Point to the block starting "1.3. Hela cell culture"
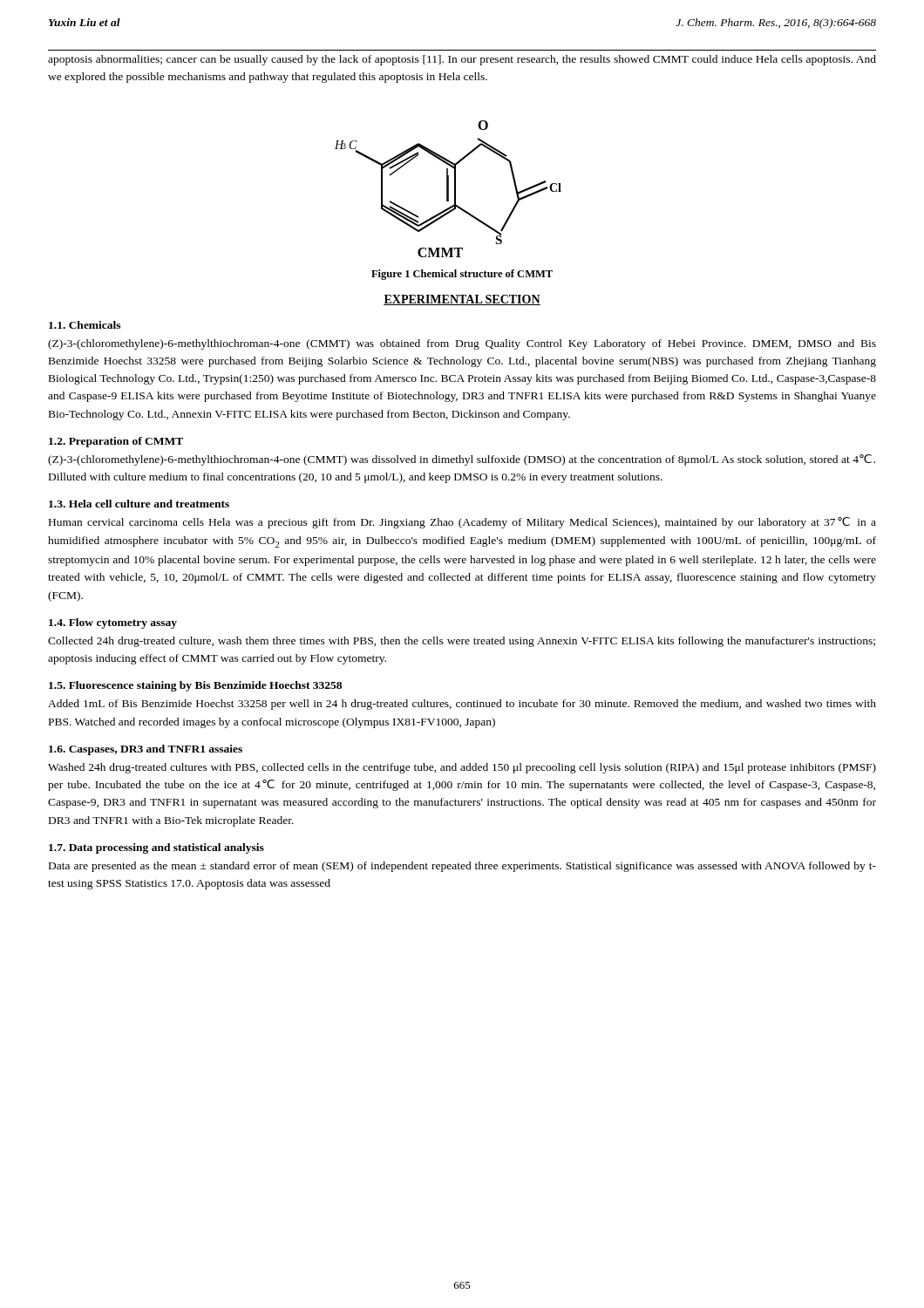This screenshot has width=924, height=1308. pos(139,504)
